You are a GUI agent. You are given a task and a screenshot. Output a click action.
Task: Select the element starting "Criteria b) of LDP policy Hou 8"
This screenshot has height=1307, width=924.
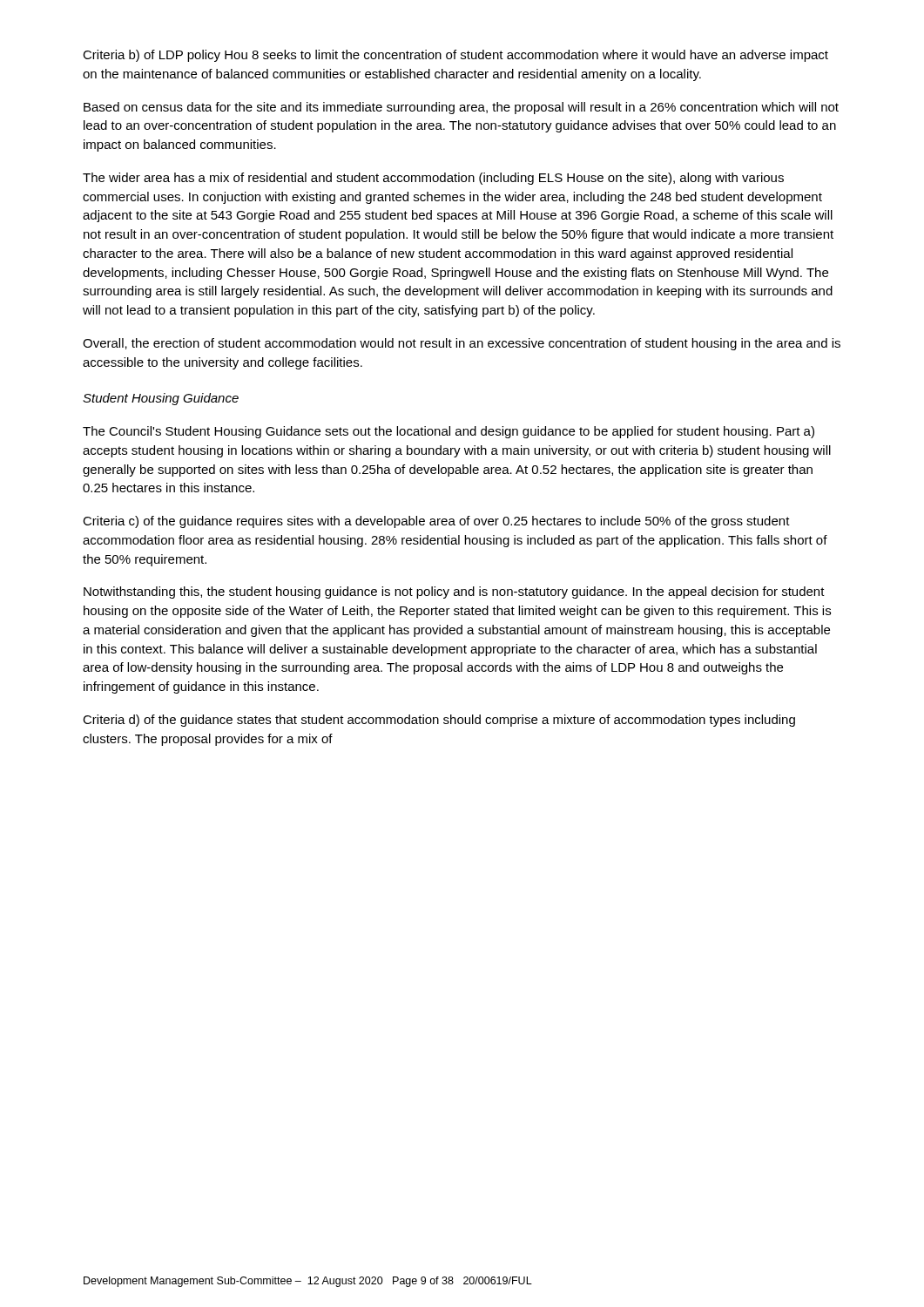coord(455,64)
